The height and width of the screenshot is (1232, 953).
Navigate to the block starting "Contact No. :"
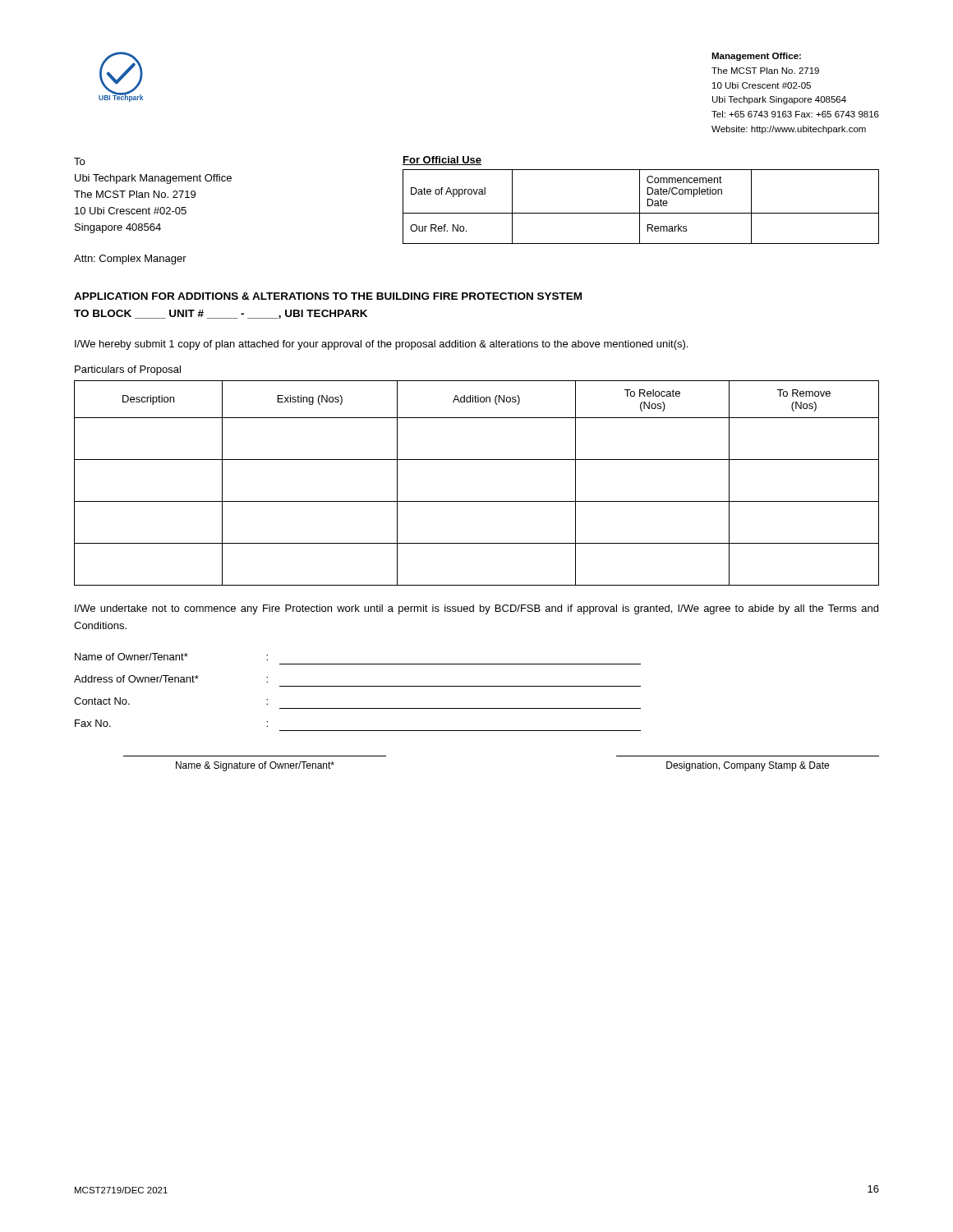point(357,702)
